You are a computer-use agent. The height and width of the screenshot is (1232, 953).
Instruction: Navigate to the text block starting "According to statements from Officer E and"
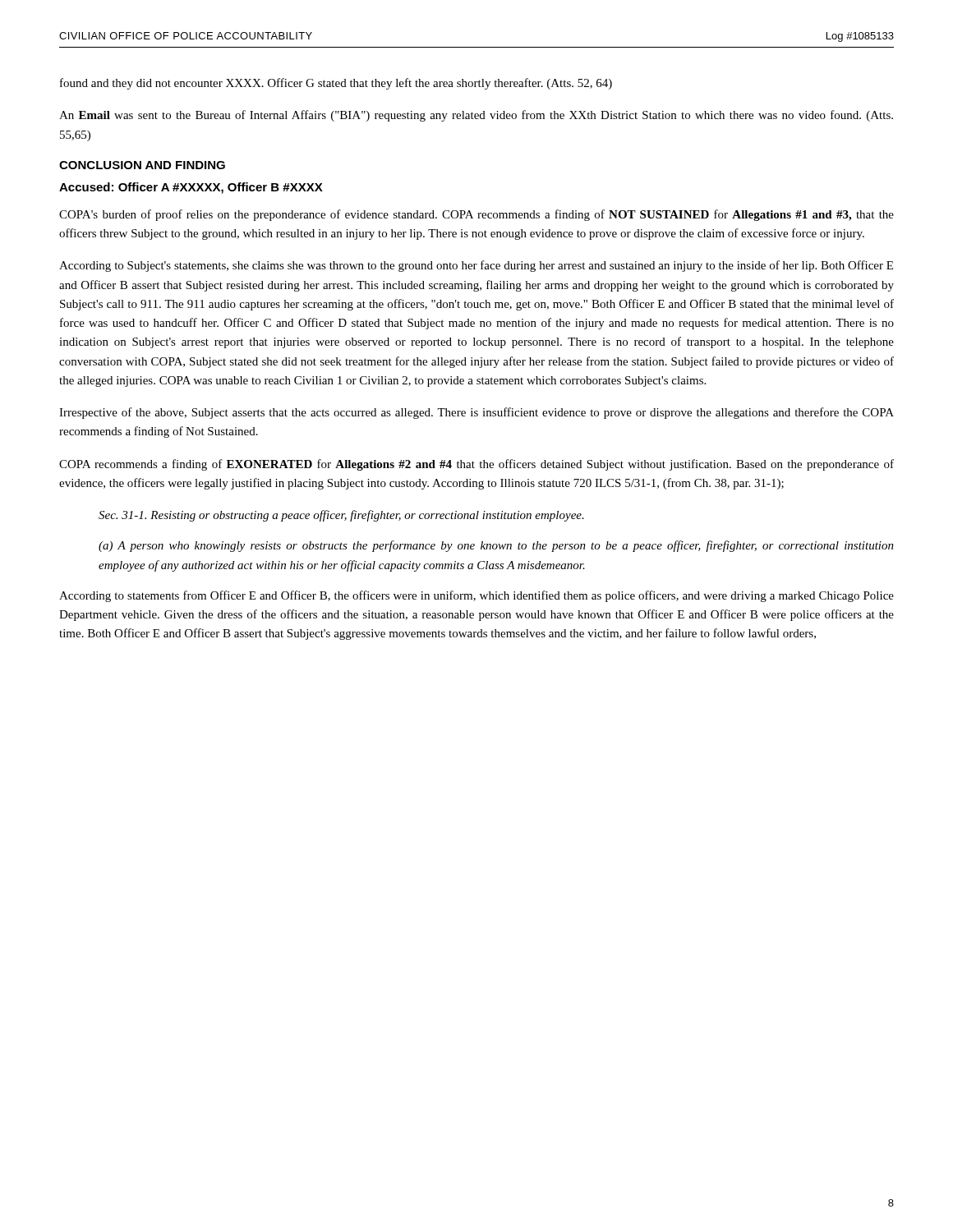click(x=476, y=614)
